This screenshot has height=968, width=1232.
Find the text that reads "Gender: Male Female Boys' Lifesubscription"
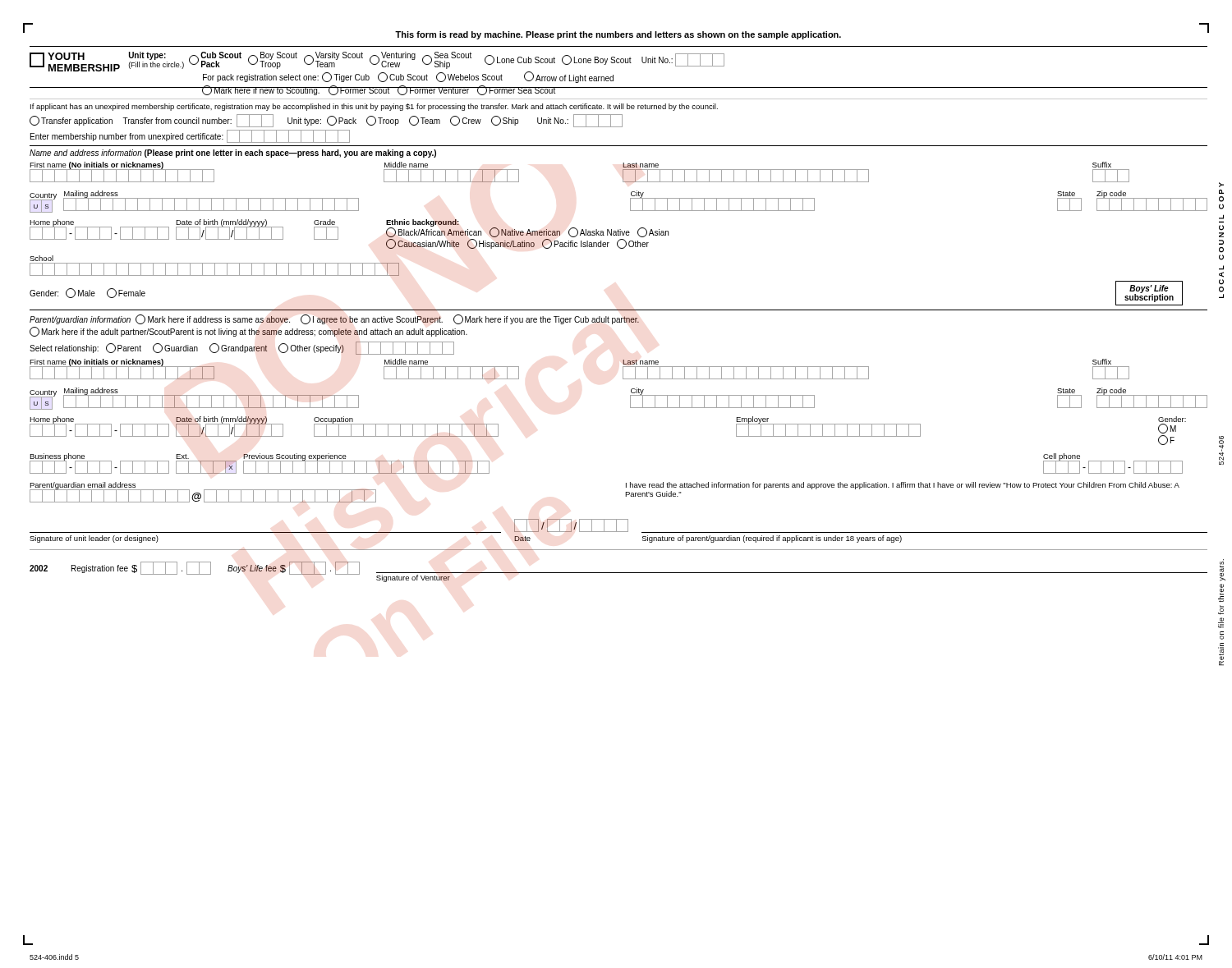(90, 293)
